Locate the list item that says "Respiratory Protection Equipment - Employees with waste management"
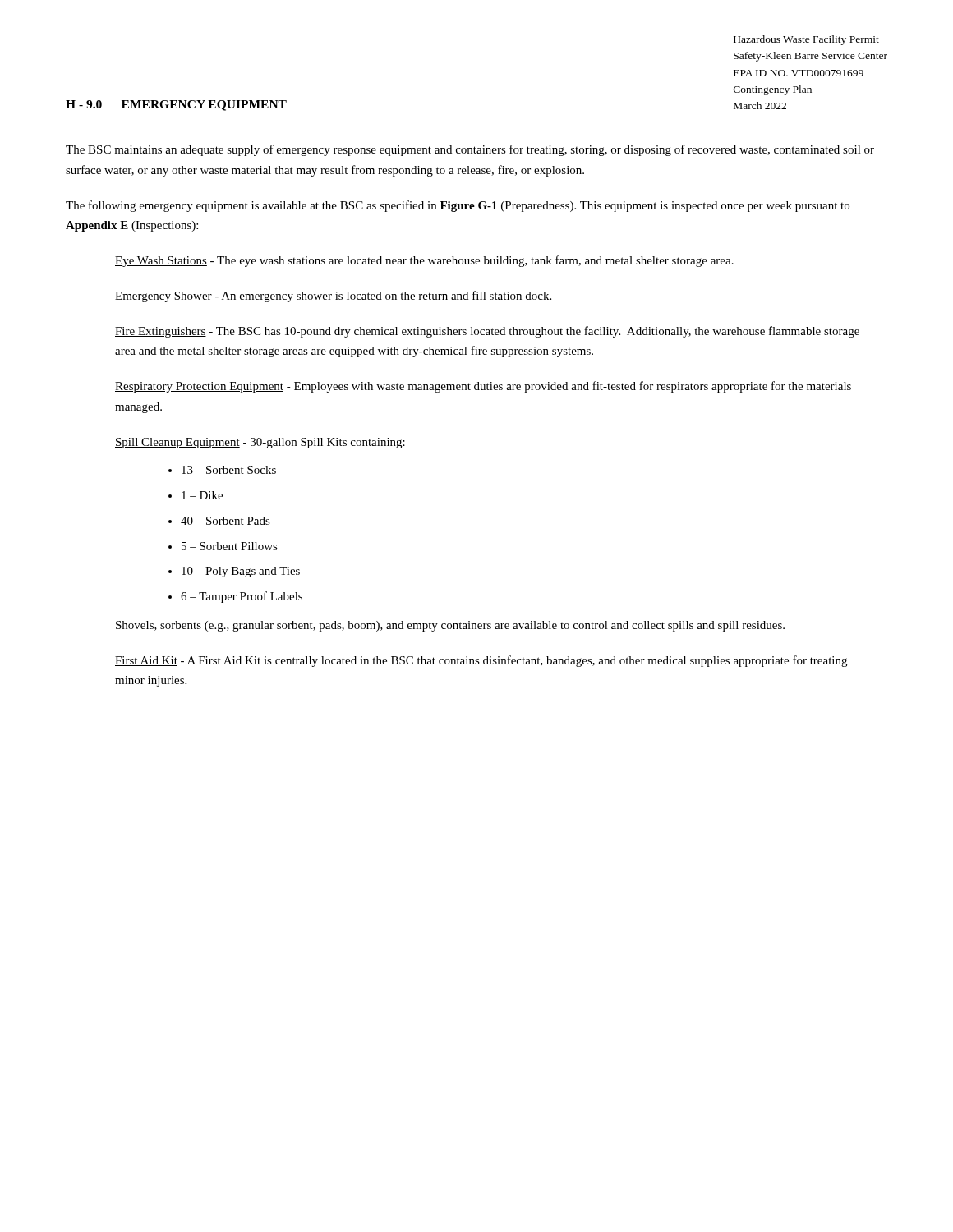This screenshot has width=953, height=1232. click(493, 396)
